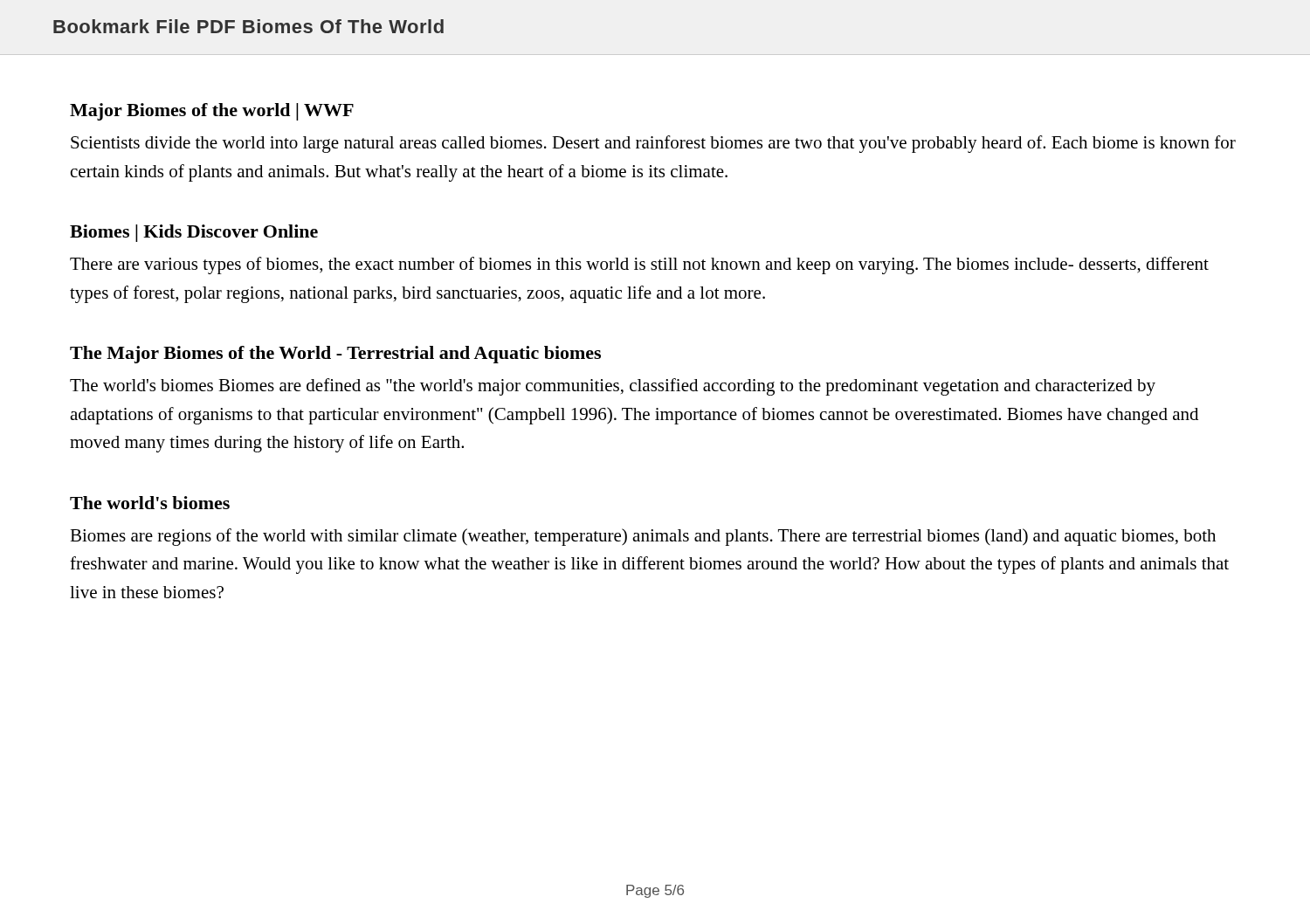The height and width of the screenshot is (924, 1310).
Task: Locate the text "The world's biomes"
Action: pos(150,502)
